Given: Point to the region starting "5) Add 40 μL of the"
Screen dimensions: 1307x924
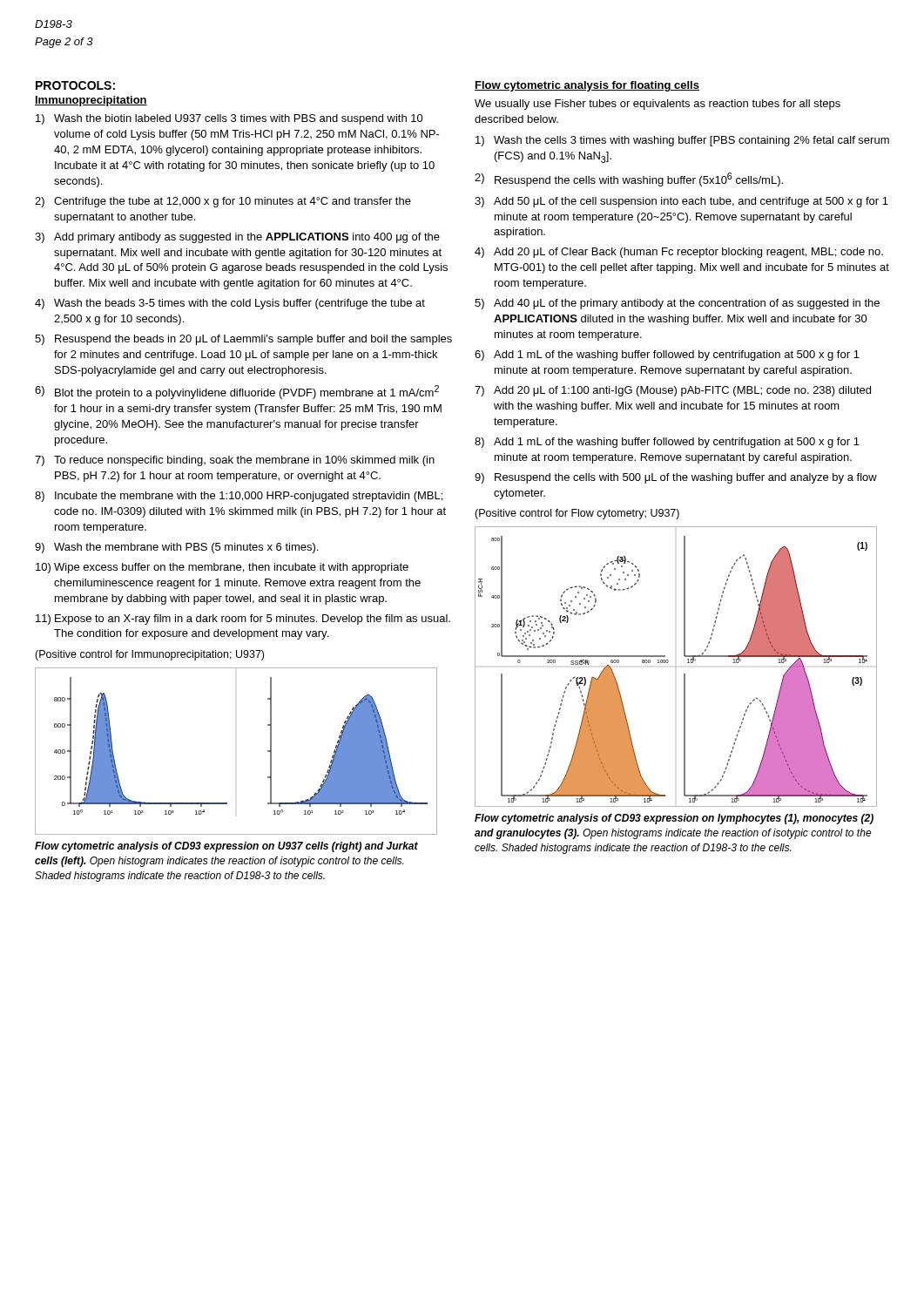Looking at the screenshot, I should pos(684,319).
